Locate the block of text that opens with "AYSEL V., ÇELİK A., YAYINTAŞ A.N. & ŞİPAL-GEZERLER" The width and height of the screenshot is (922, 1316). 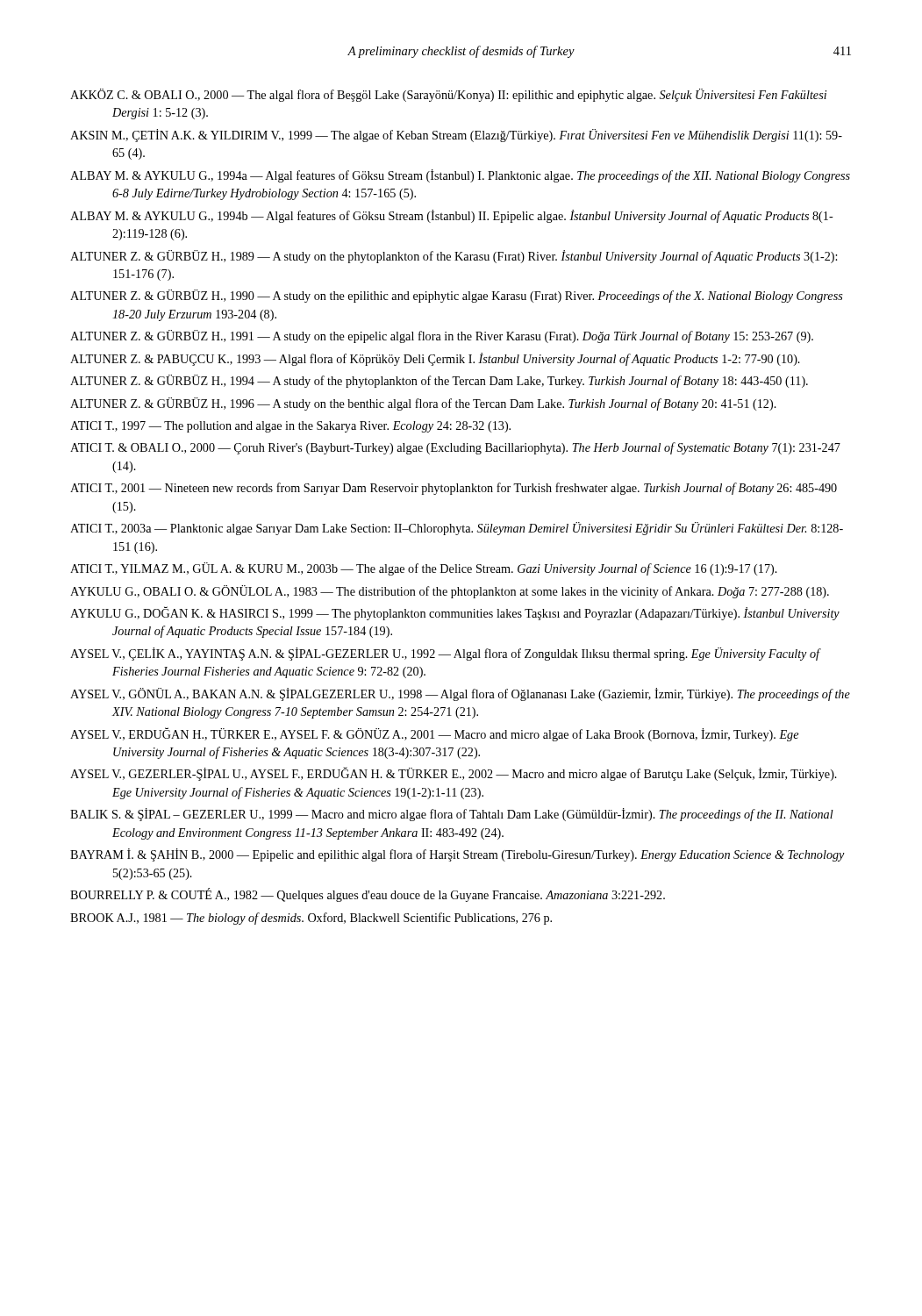tap(445, 662)
